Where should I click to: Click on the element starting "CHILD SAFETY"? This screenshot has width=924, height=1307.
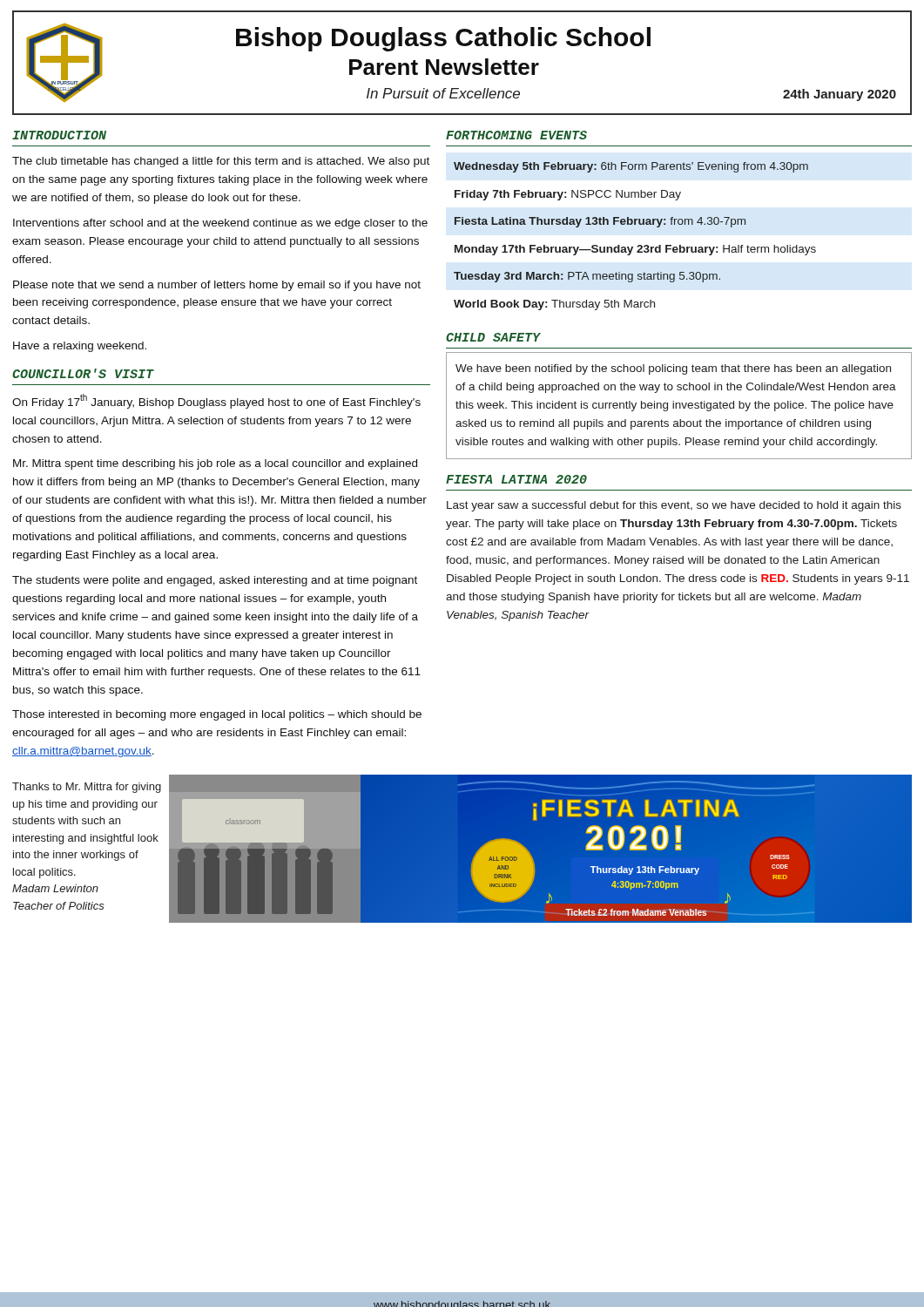(493, 339)
